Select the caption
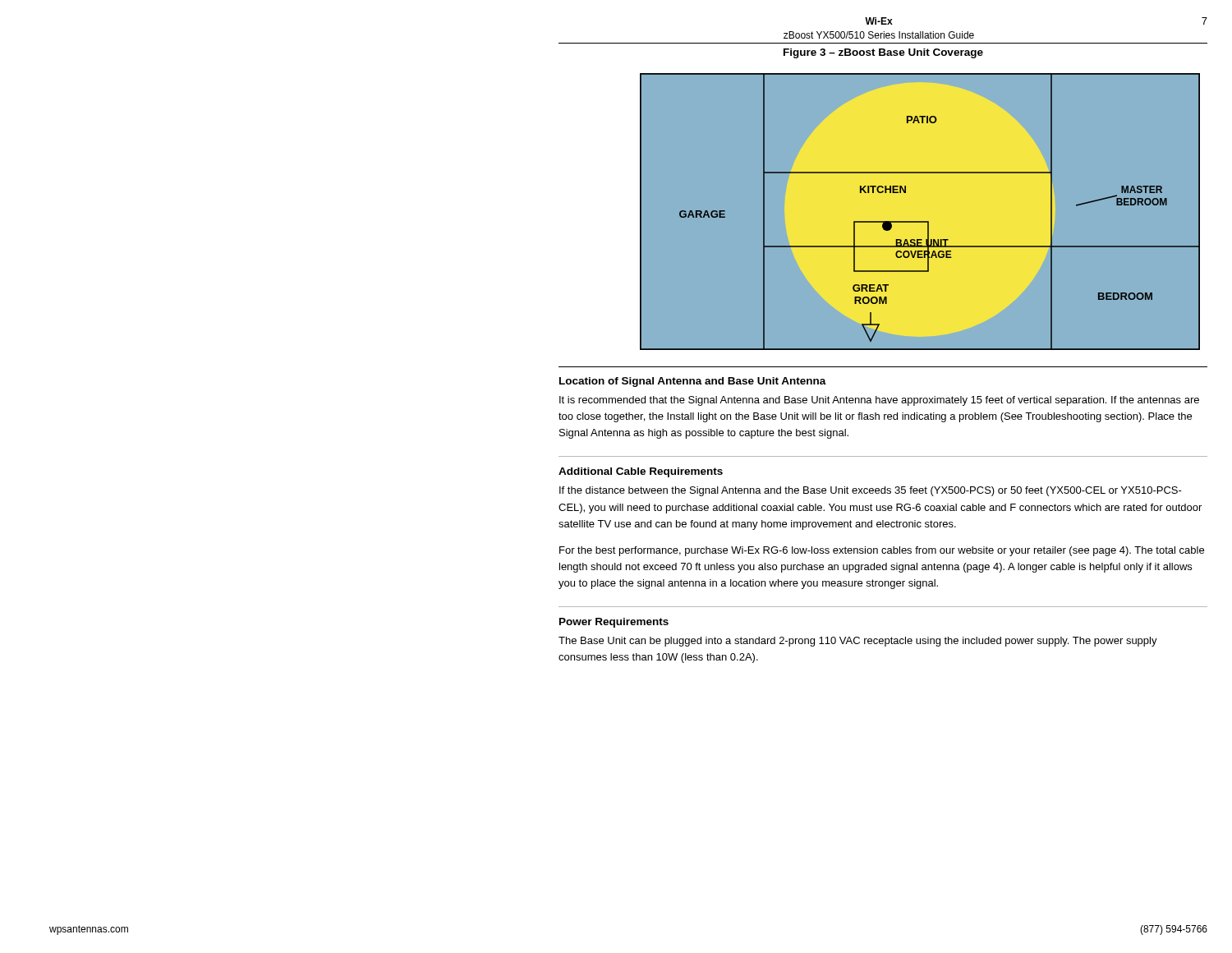Screen dimensions: 953x1232 [x=883, y=52]
